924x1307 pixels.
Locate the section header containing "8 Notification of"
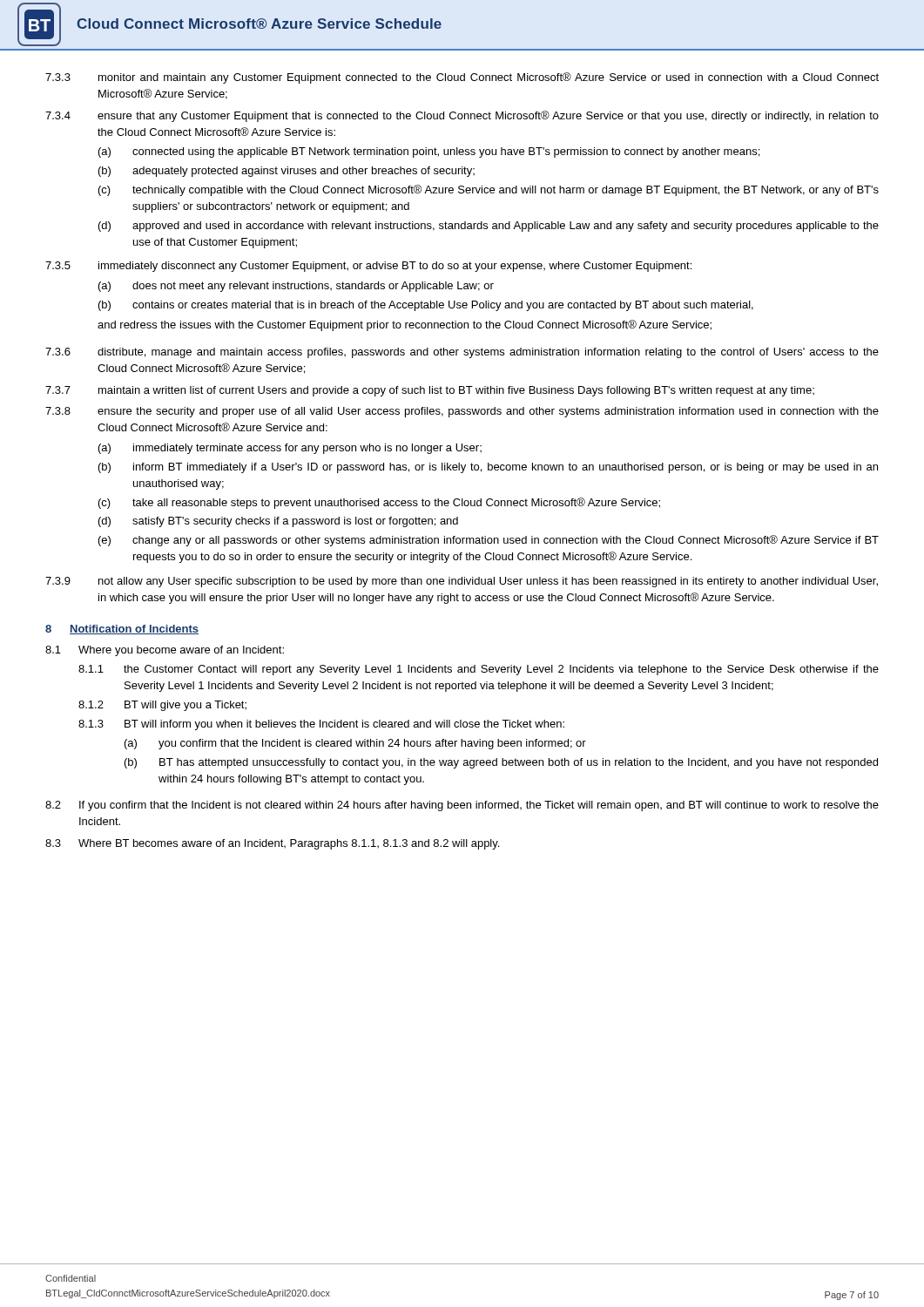pyautogui.click(x=122, y=628)
